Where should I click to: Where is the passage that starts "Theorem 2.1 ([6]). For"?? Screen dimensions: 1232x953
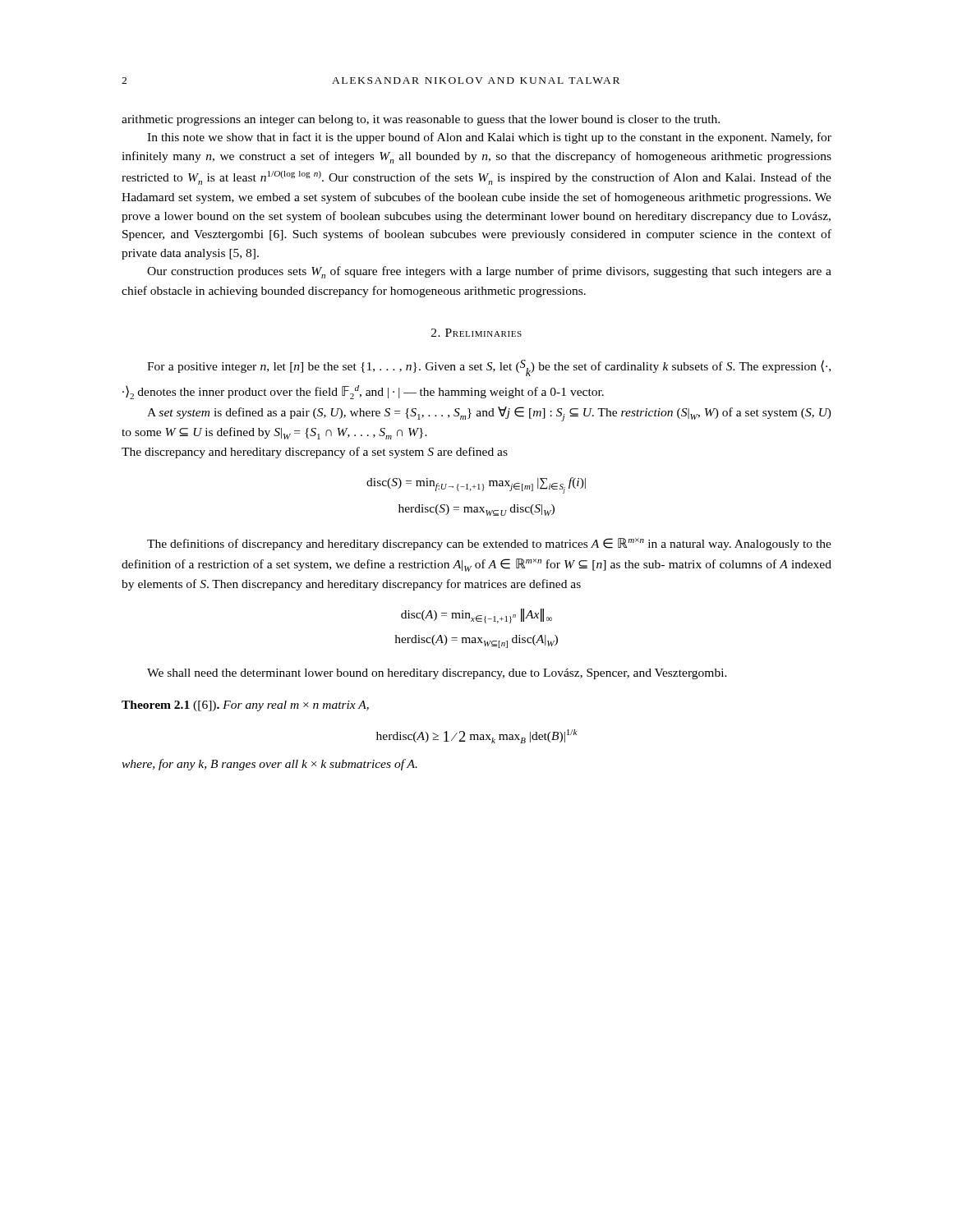[245, 706]
